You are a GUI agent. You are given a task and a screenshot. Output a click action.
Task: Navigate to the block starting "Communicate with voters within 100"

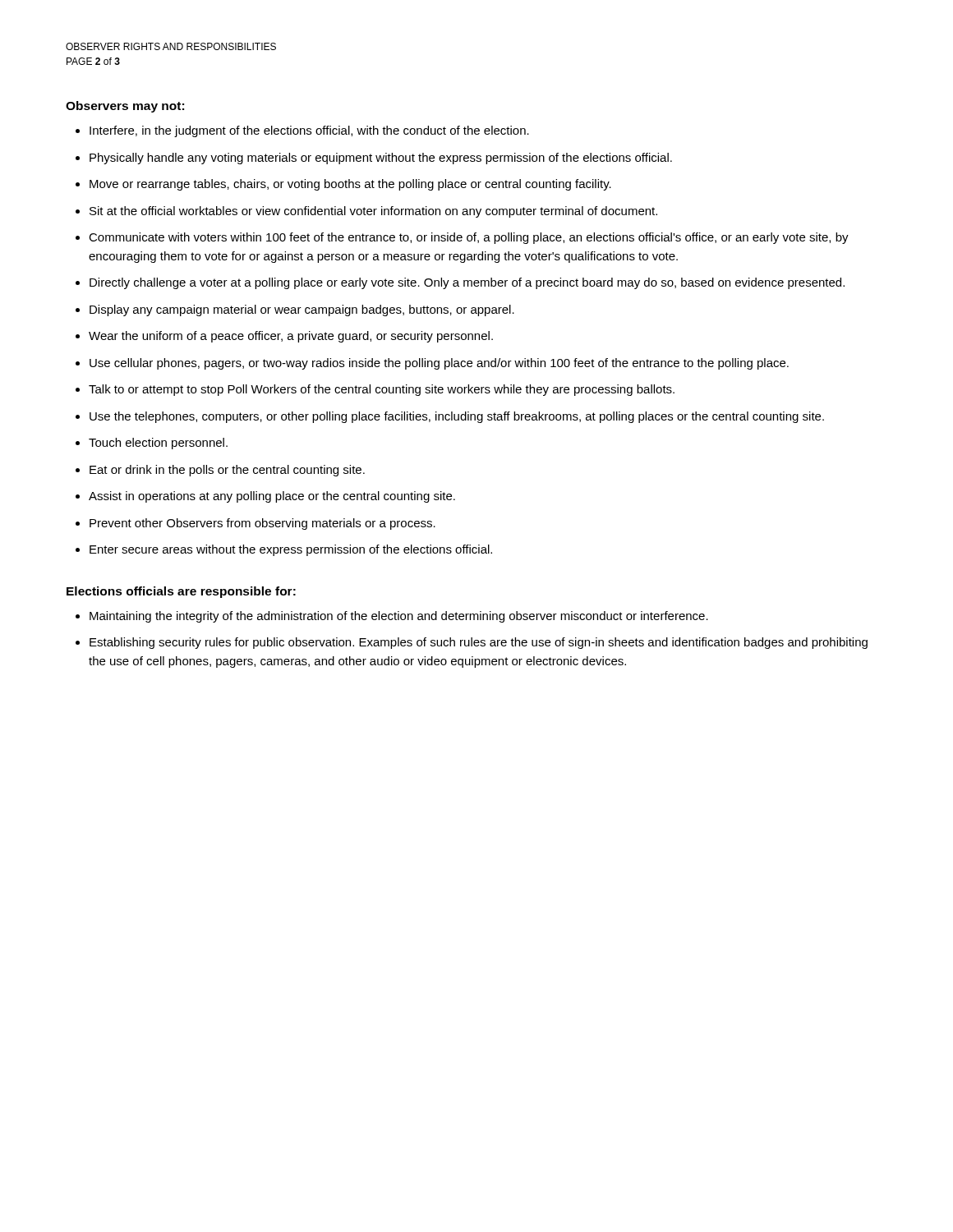(468, 246)
